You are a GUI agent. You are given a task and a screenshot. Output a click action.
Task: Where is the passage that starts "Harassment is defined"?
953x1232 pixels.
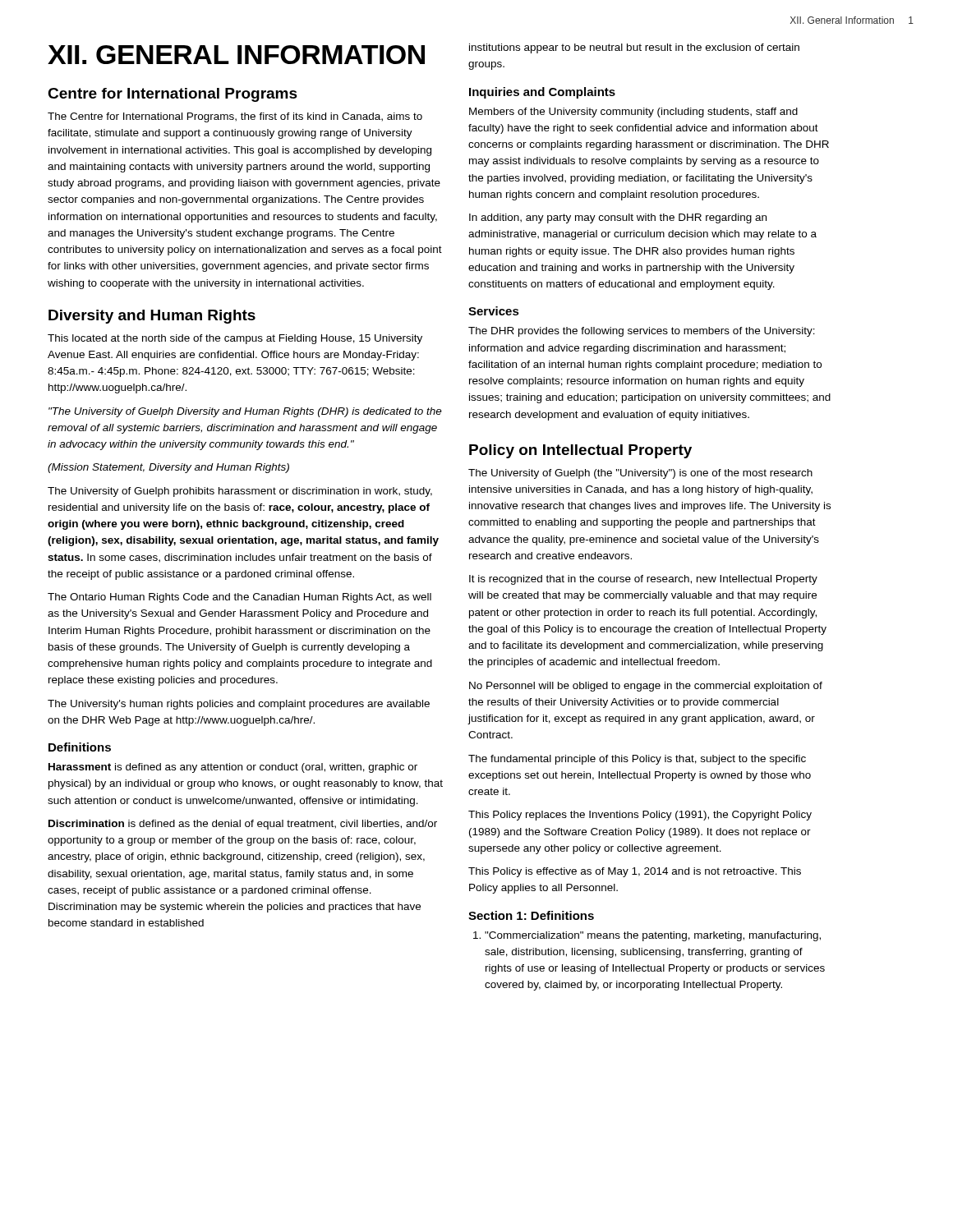(x=246, y=784)
